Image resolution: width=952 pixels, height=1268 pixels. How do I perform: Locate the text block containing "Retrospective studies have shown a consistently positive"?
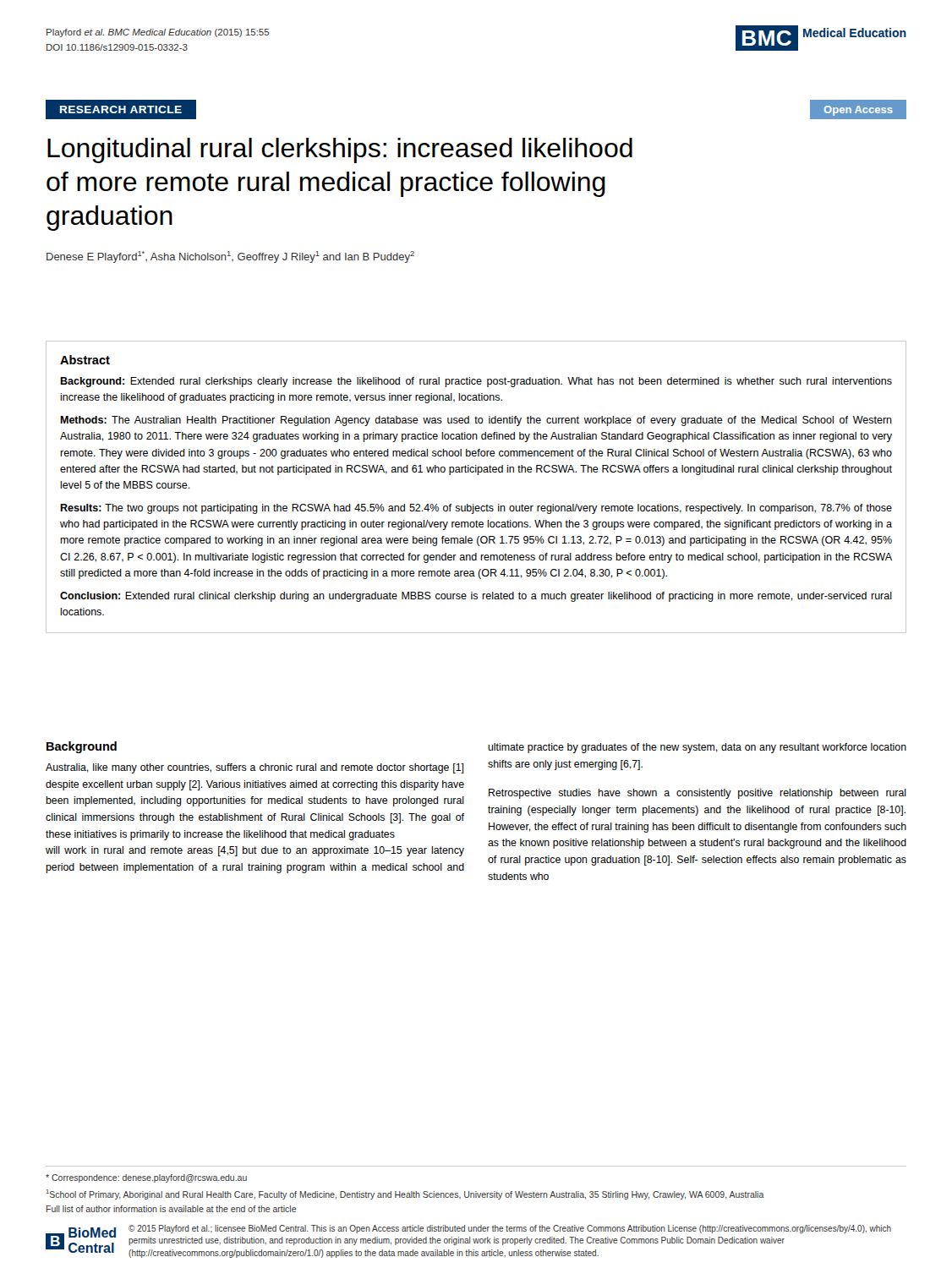click(697, 835)
